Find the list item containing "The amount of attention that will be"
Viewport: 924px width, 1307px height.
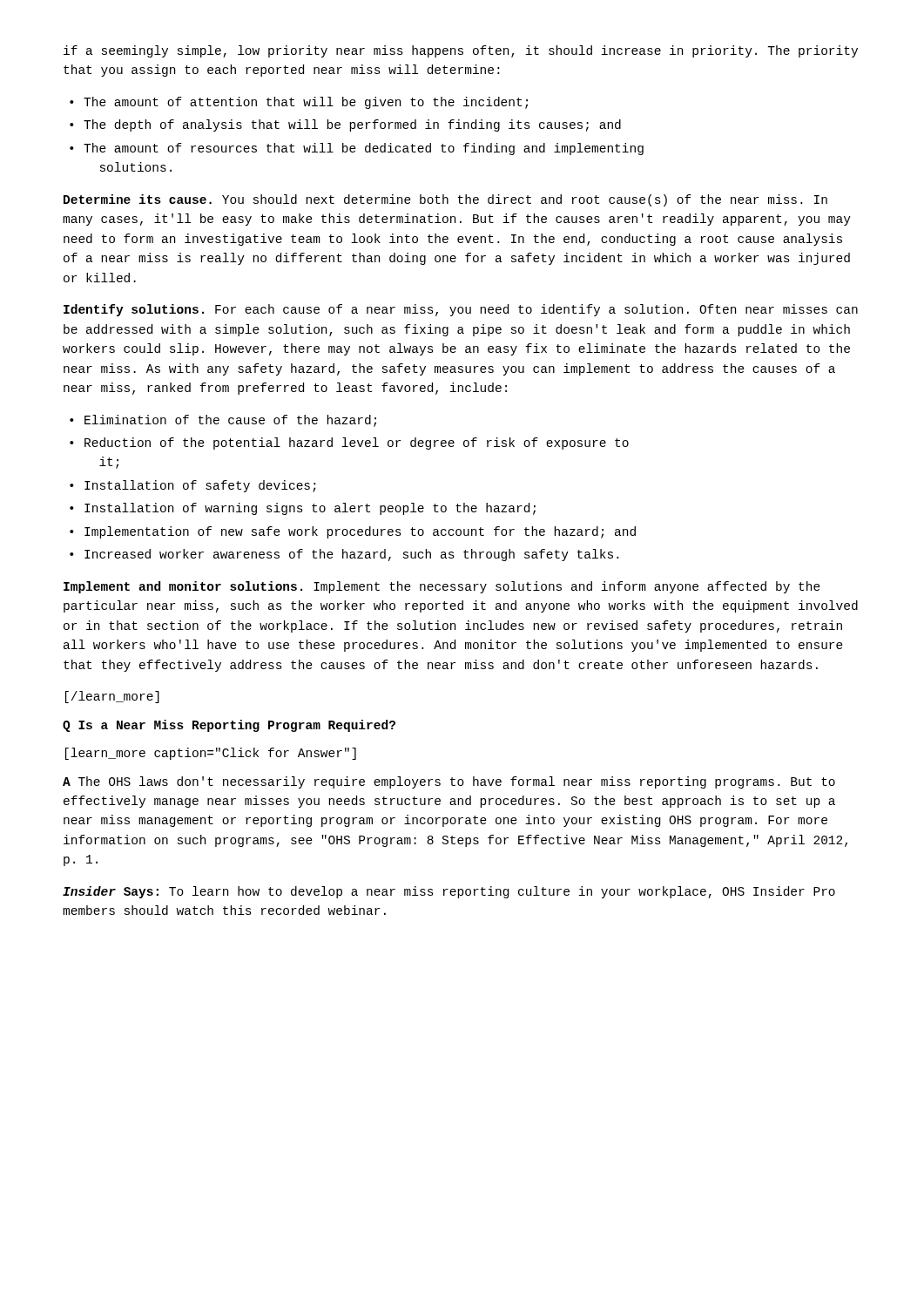click(307, 103)
